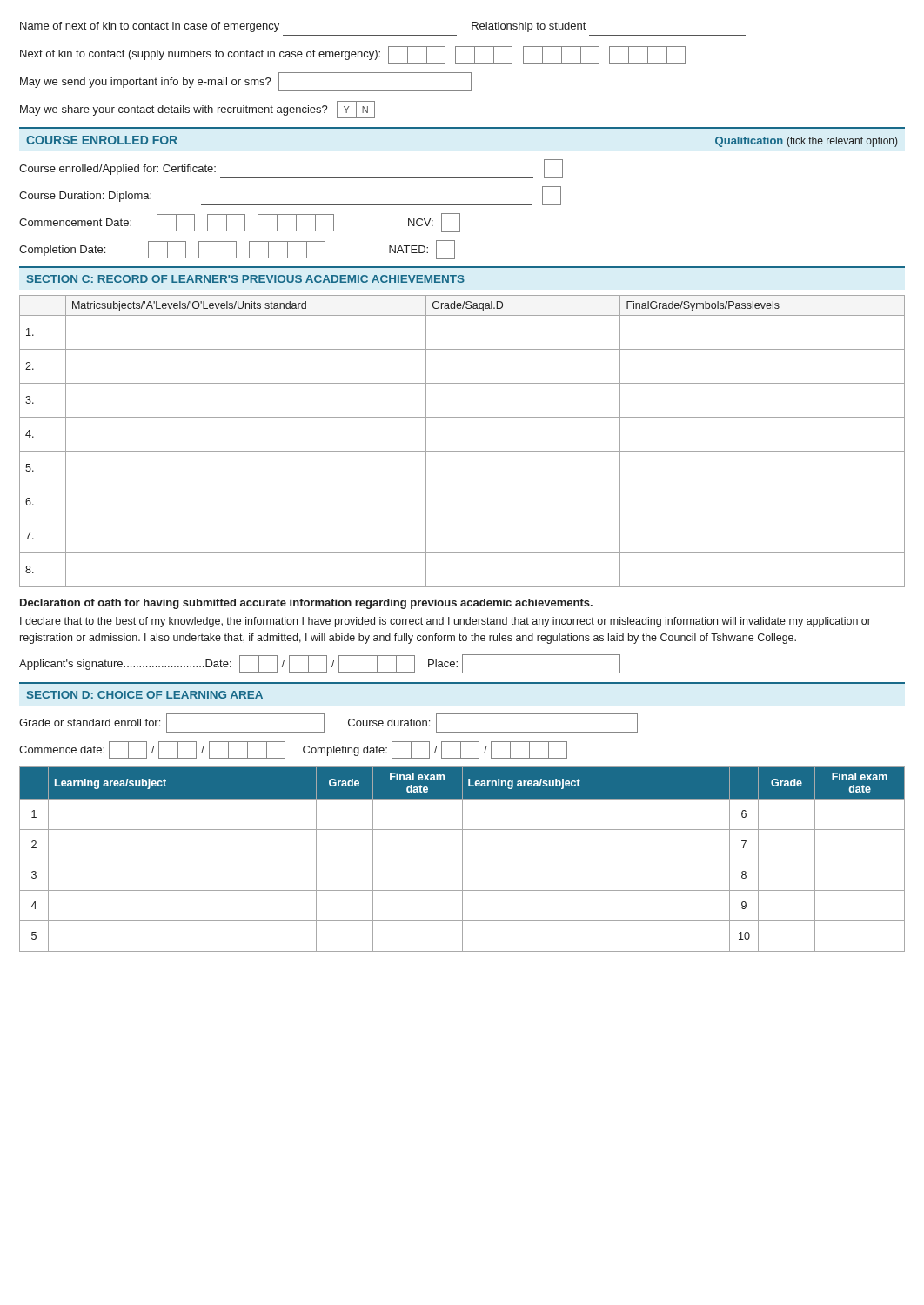This screenshot has width=924, height=1305.
Task: Find the block starting "Declaration of oath for having submitted accurate"
Action: coord(306,603)
